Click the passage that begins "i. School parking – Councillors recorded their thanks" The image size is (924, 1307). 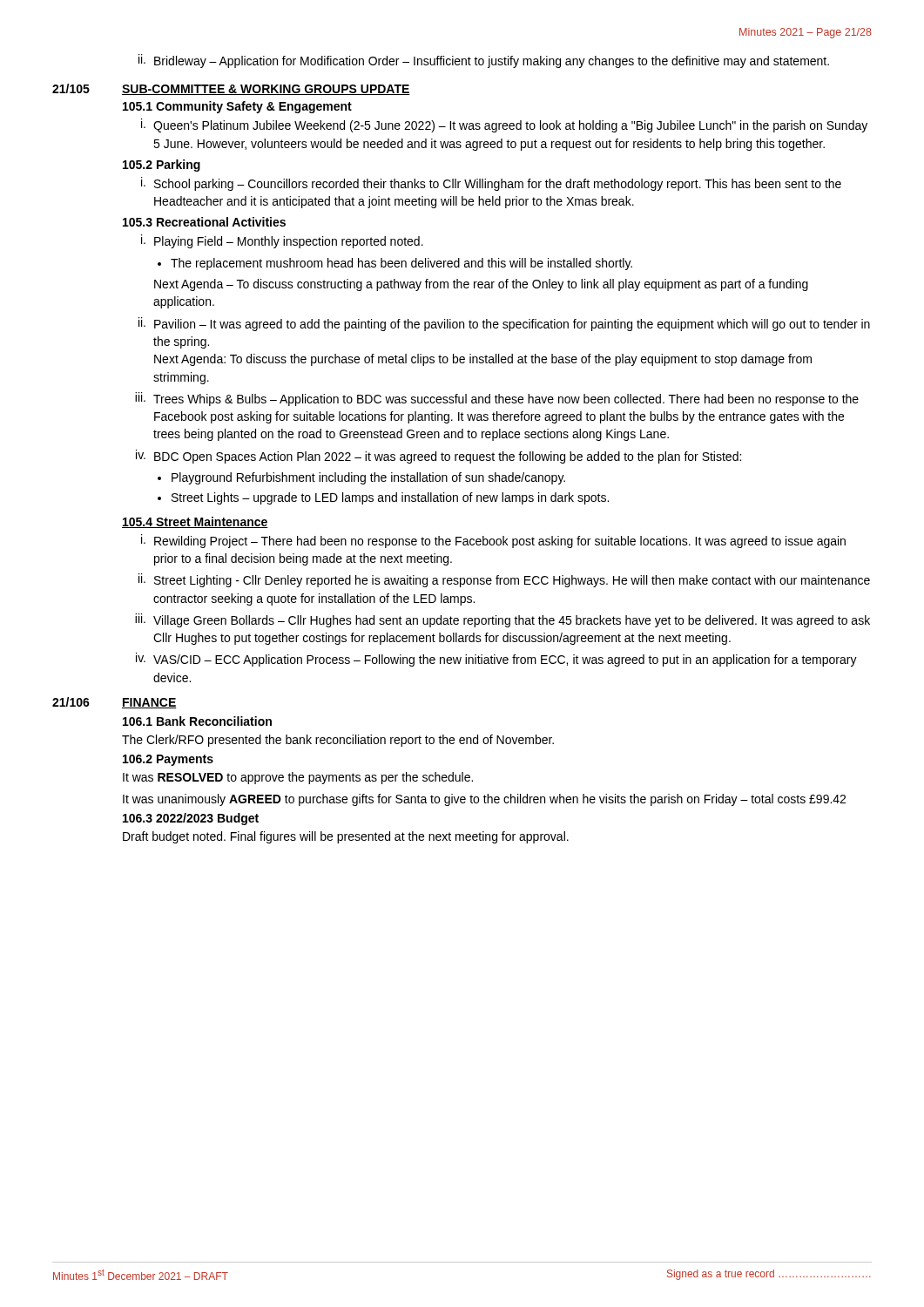click(497, 193)
